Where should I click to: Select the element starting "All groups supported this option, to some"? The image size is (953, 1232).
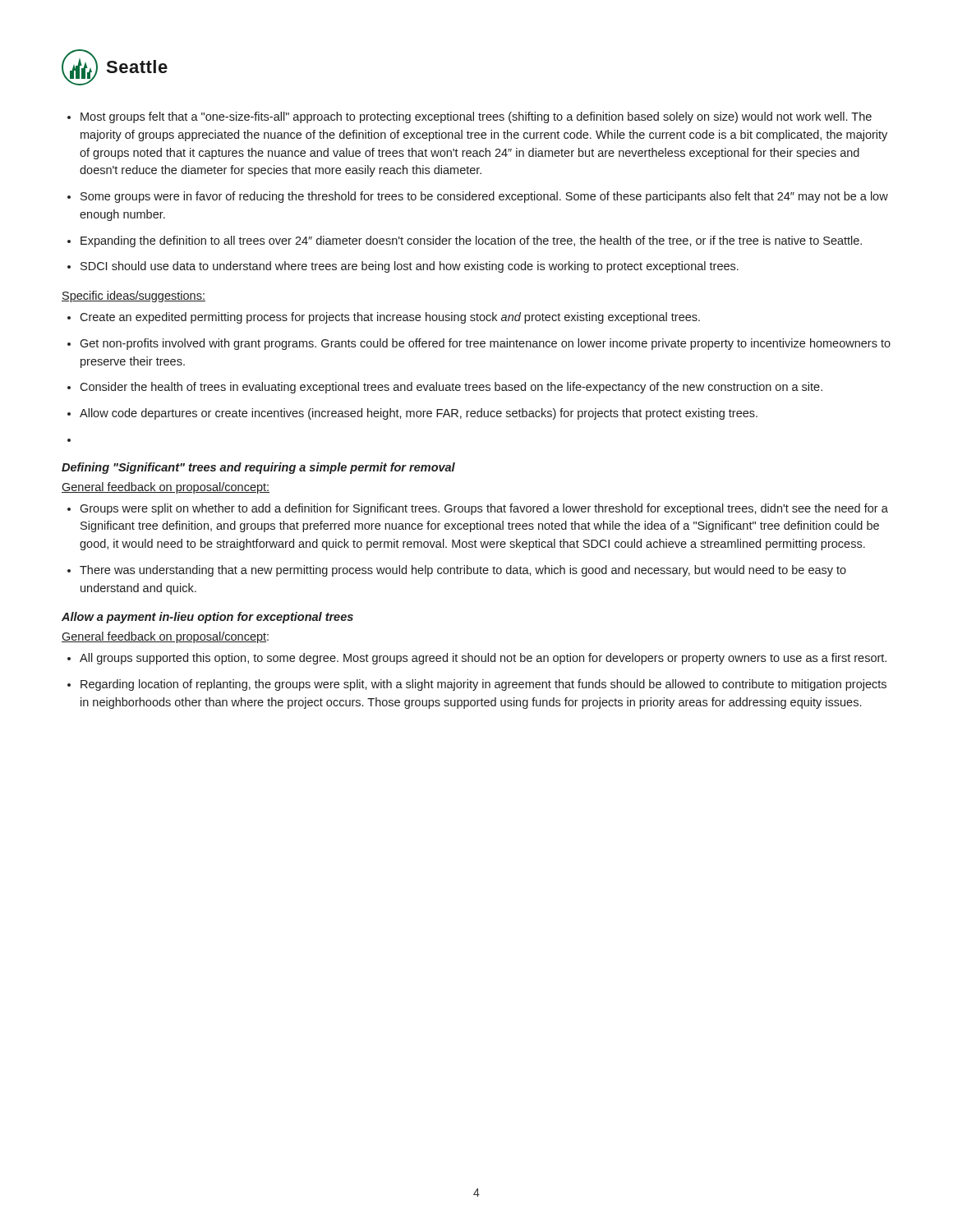[x=476, y=659]
